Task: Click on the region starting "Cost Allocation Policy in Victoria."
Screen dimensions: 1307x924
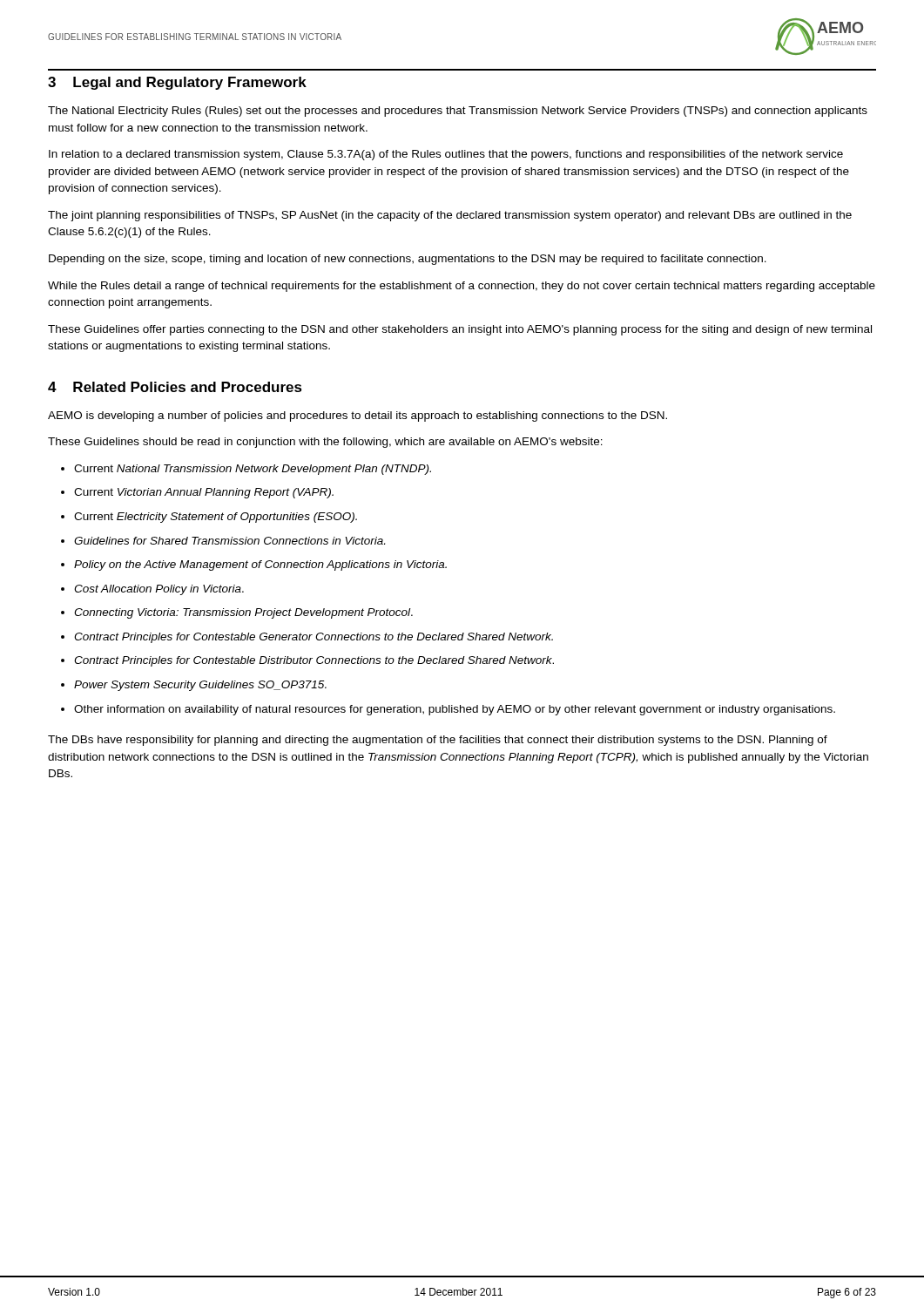Action: (x=159, y=588)
